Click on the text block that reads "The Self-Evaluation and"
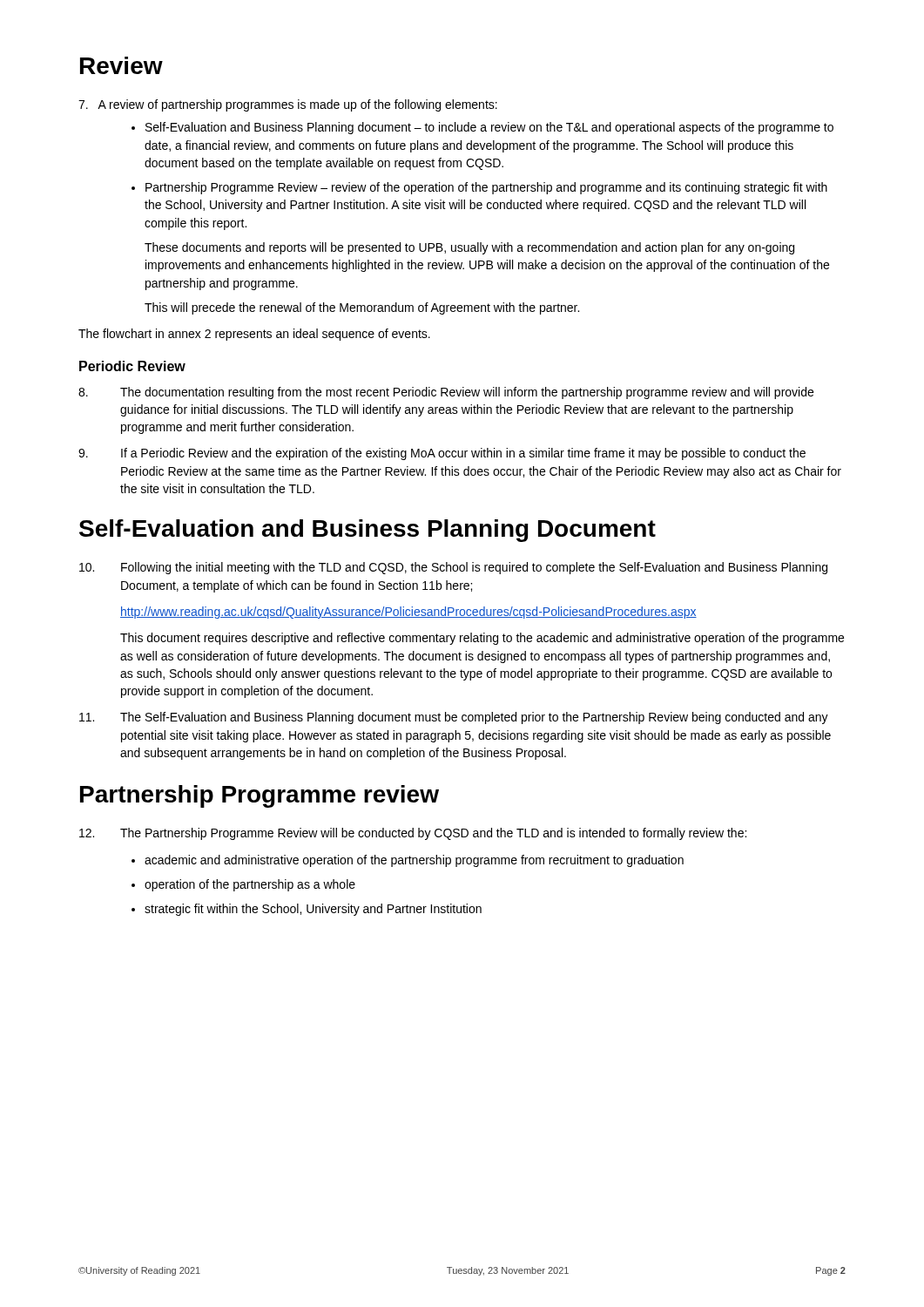The height and width of the screenshot is (1307, 924). click(462, 735)
